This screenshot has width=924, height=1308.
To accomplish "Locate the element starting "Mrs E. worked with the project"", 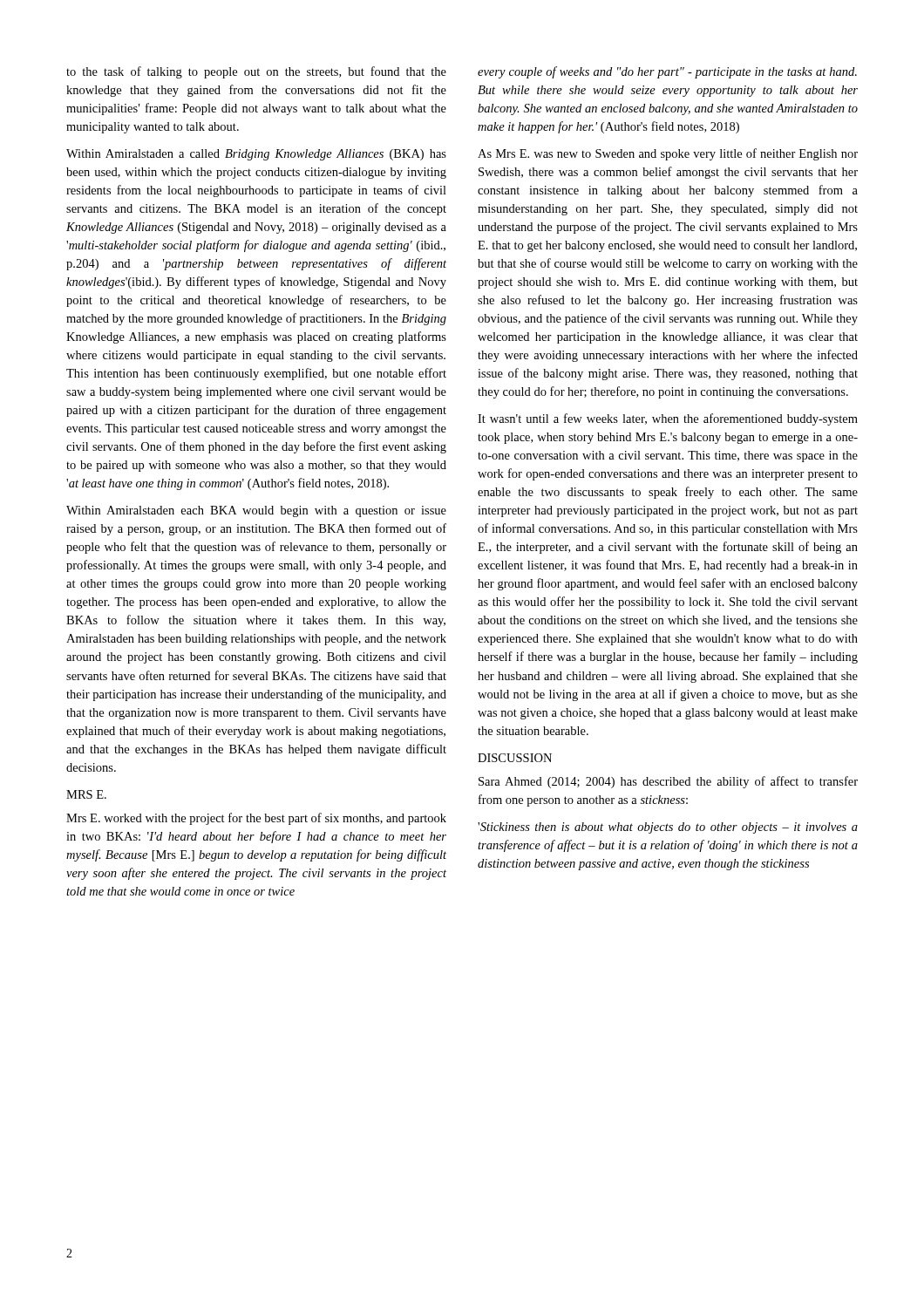I will pos(256,855).
